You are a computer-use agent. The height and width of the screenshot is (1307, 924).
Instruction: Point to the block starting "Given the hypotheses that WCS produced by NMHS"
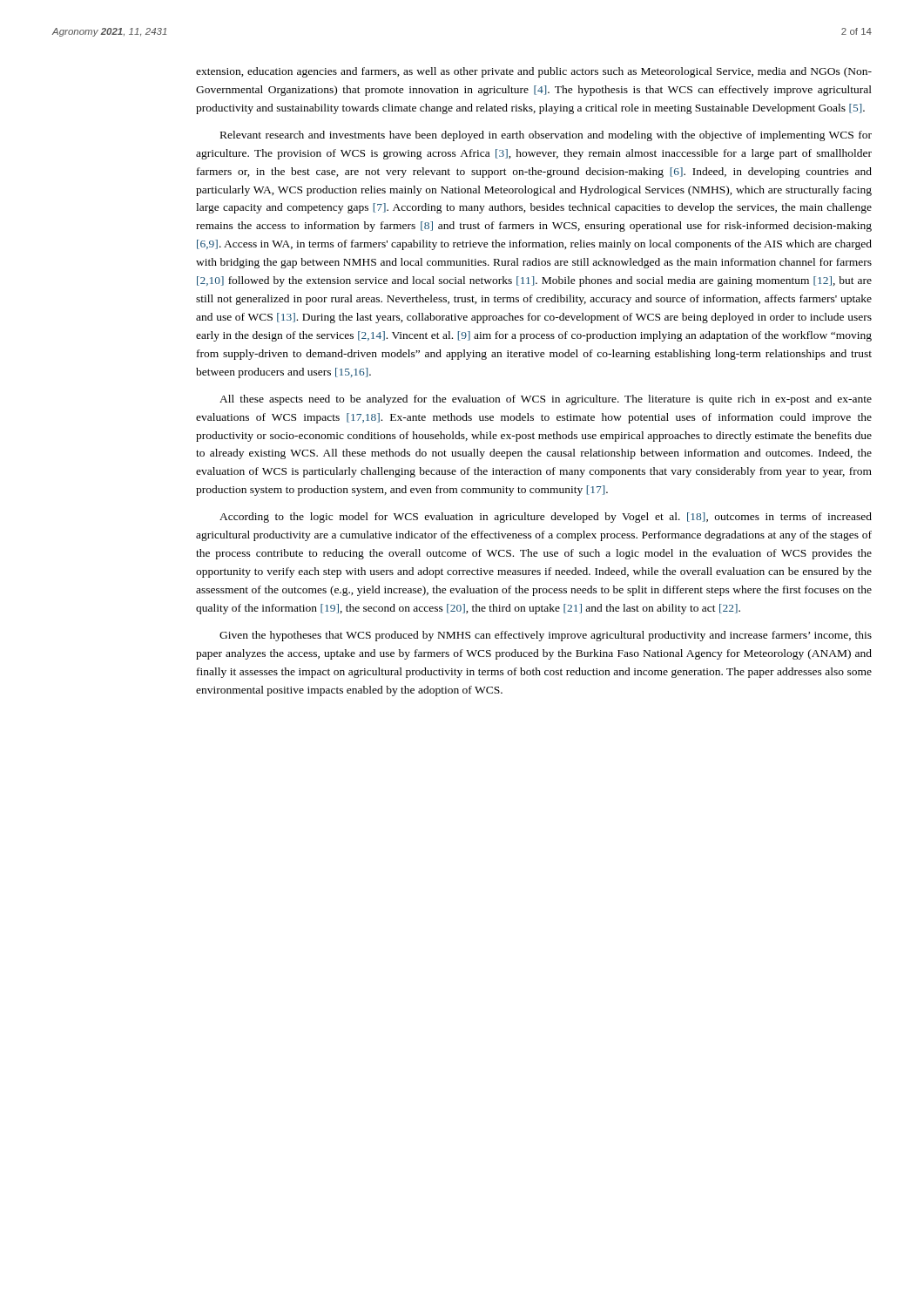534,662
